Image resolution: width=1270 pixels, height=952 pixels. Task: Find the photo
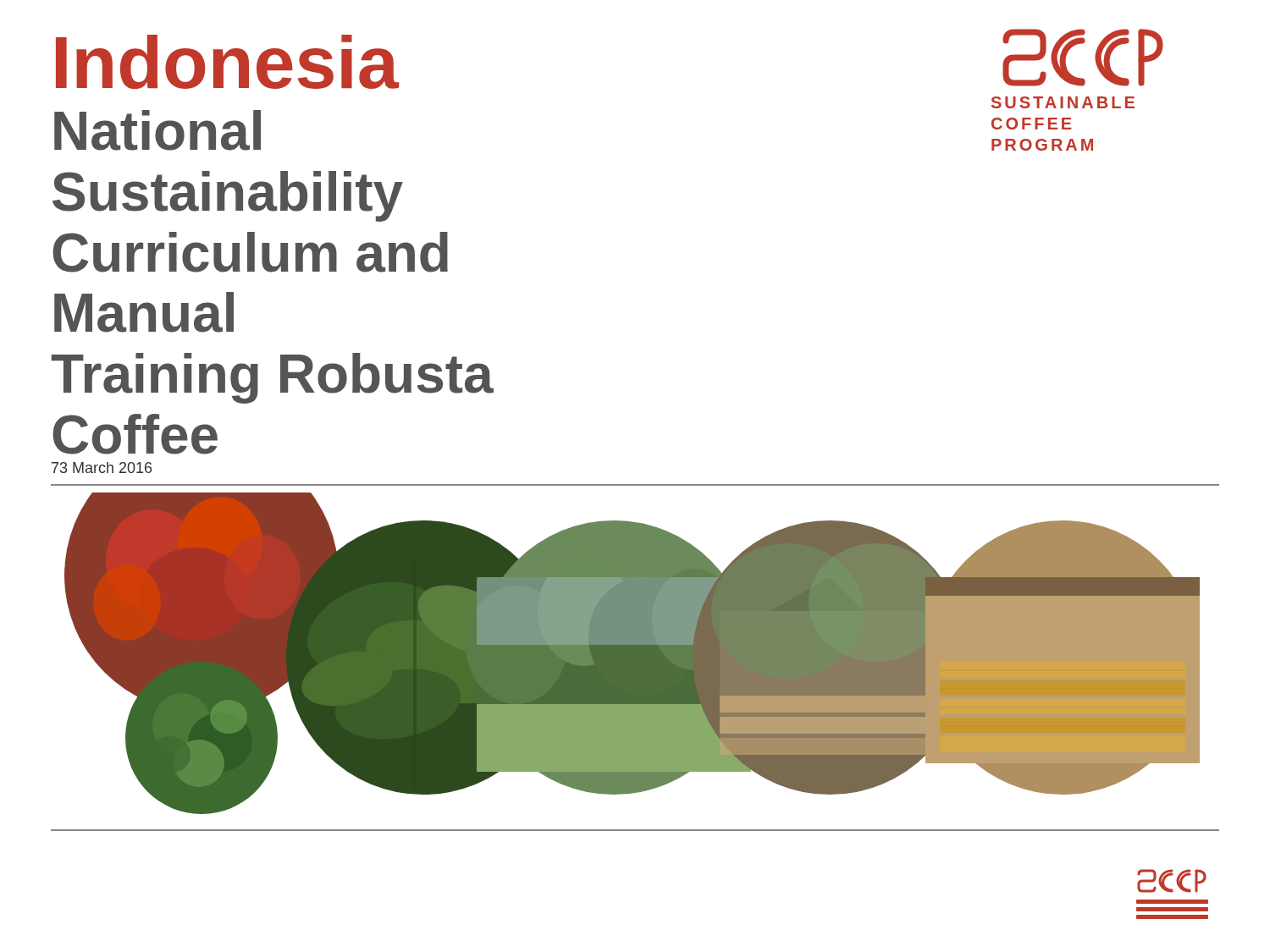pos(635,657)
